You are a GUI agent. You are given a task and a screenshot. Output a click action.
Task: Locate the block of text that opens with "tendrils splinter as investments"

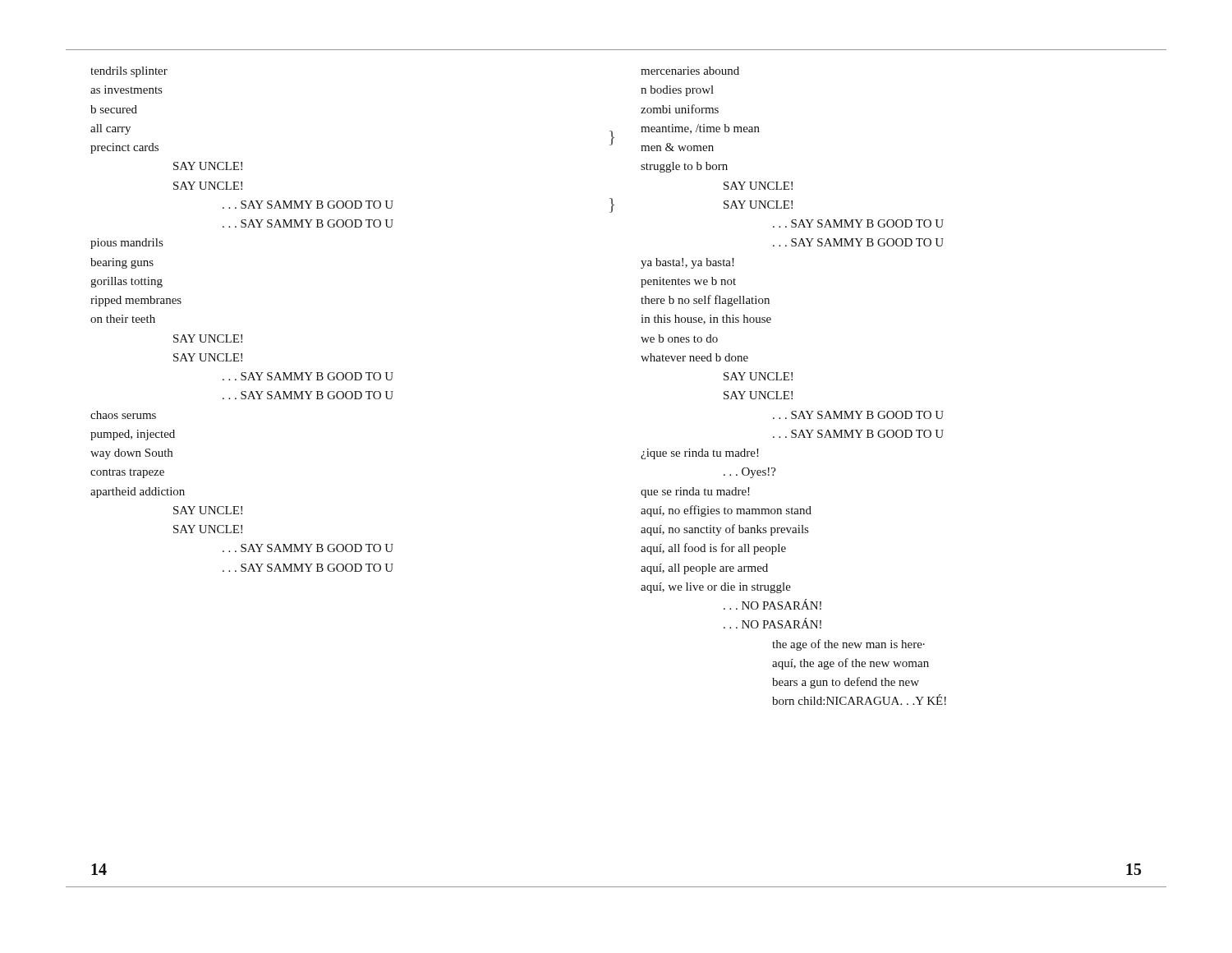point(129,72)
